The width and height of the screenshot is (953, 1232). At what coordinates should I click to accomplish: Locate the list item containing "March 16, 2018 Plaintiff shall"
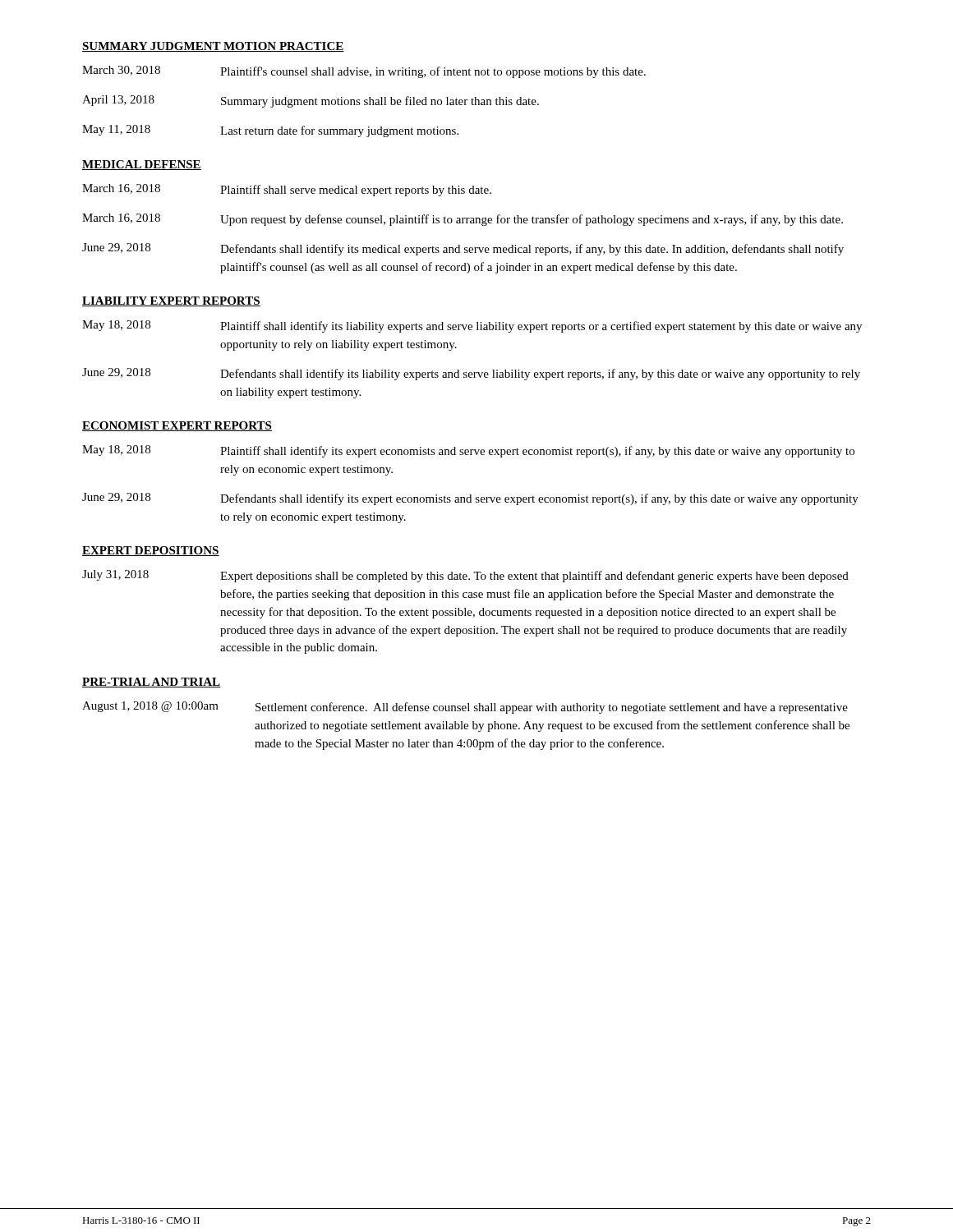[x=476, y=191]
